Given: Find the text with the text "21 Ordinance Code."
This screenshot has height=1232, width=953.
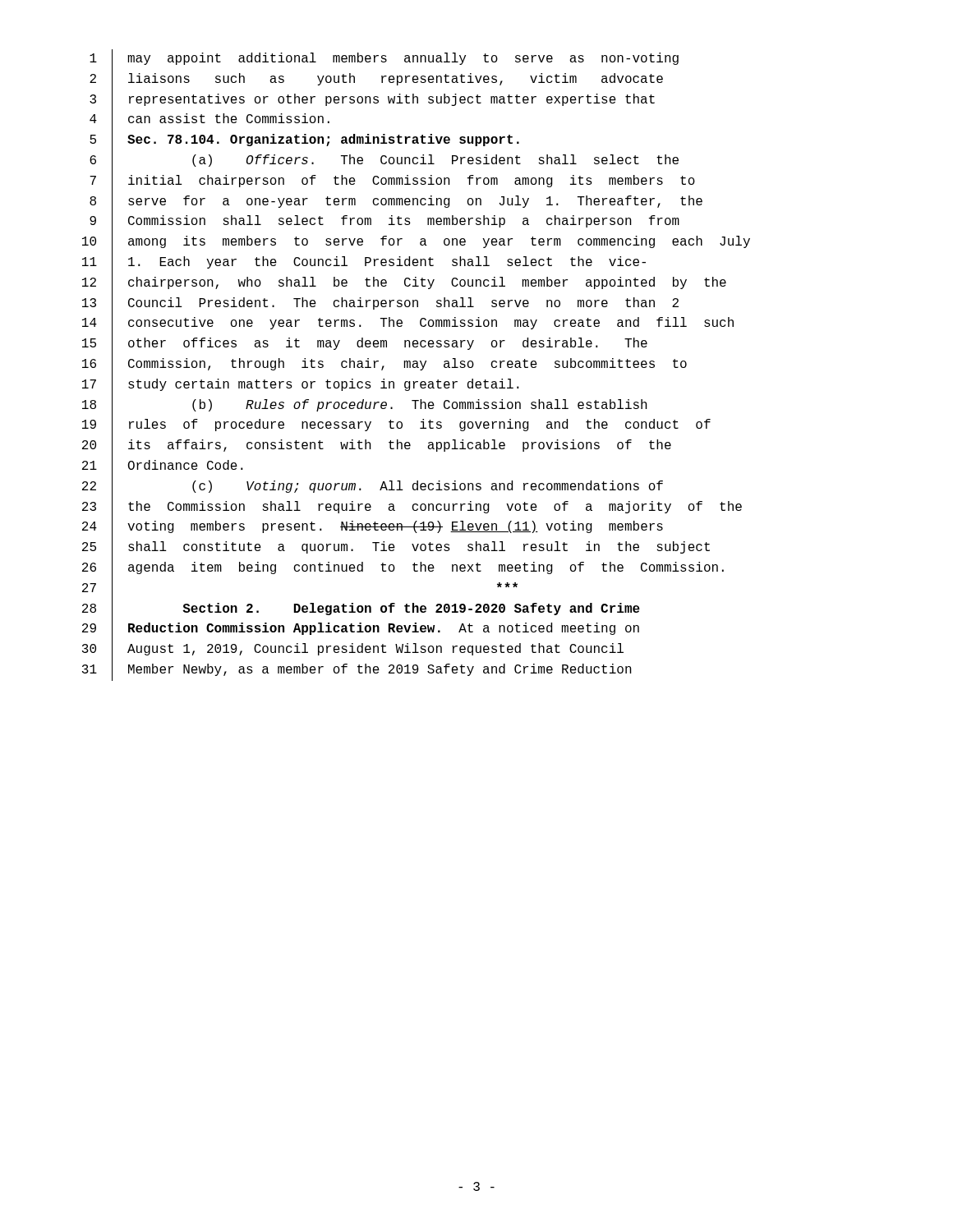Looking at the screenshot, I should click(x=163, y=467).
